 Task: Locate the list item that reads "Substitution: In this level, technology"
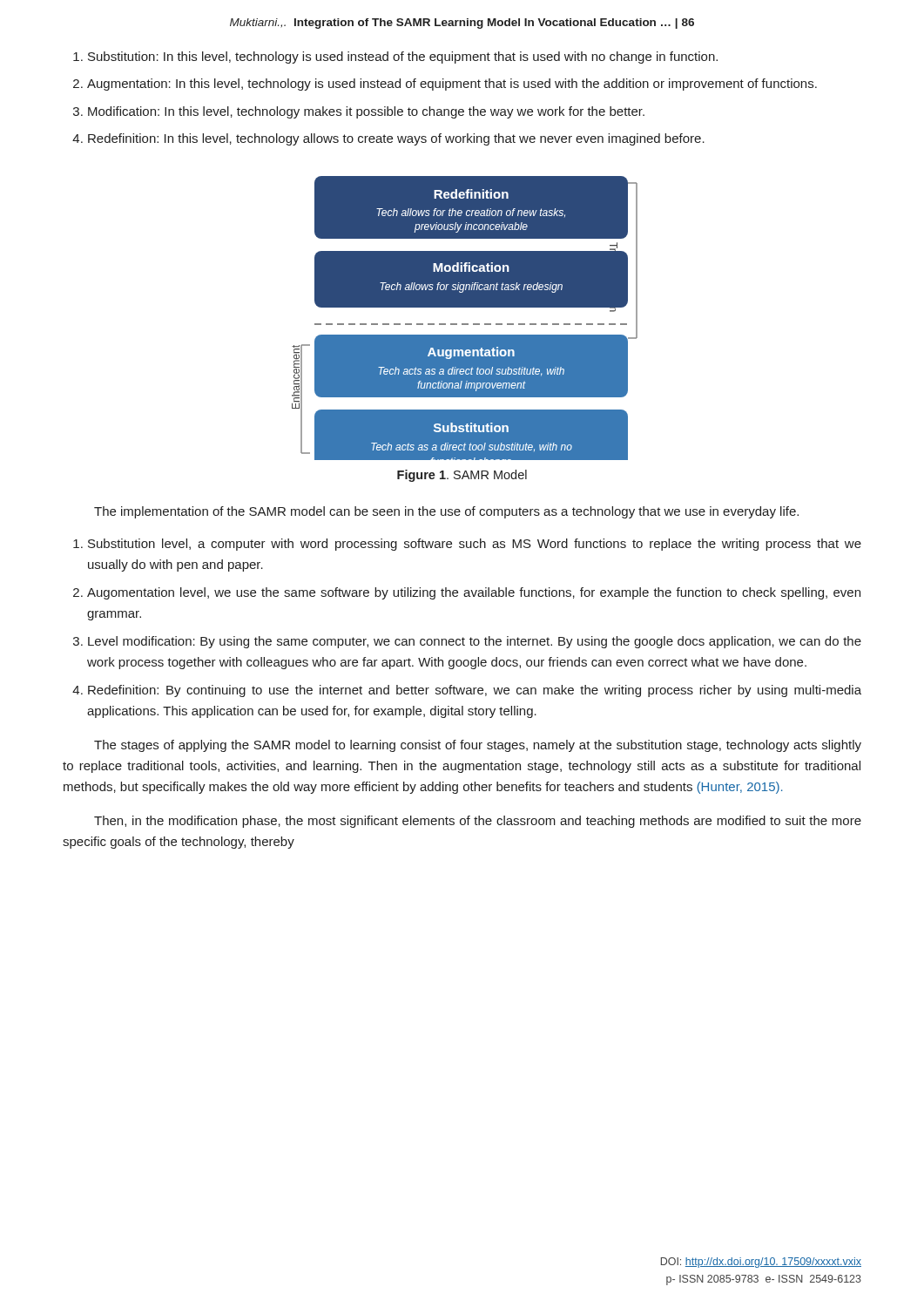403,56
